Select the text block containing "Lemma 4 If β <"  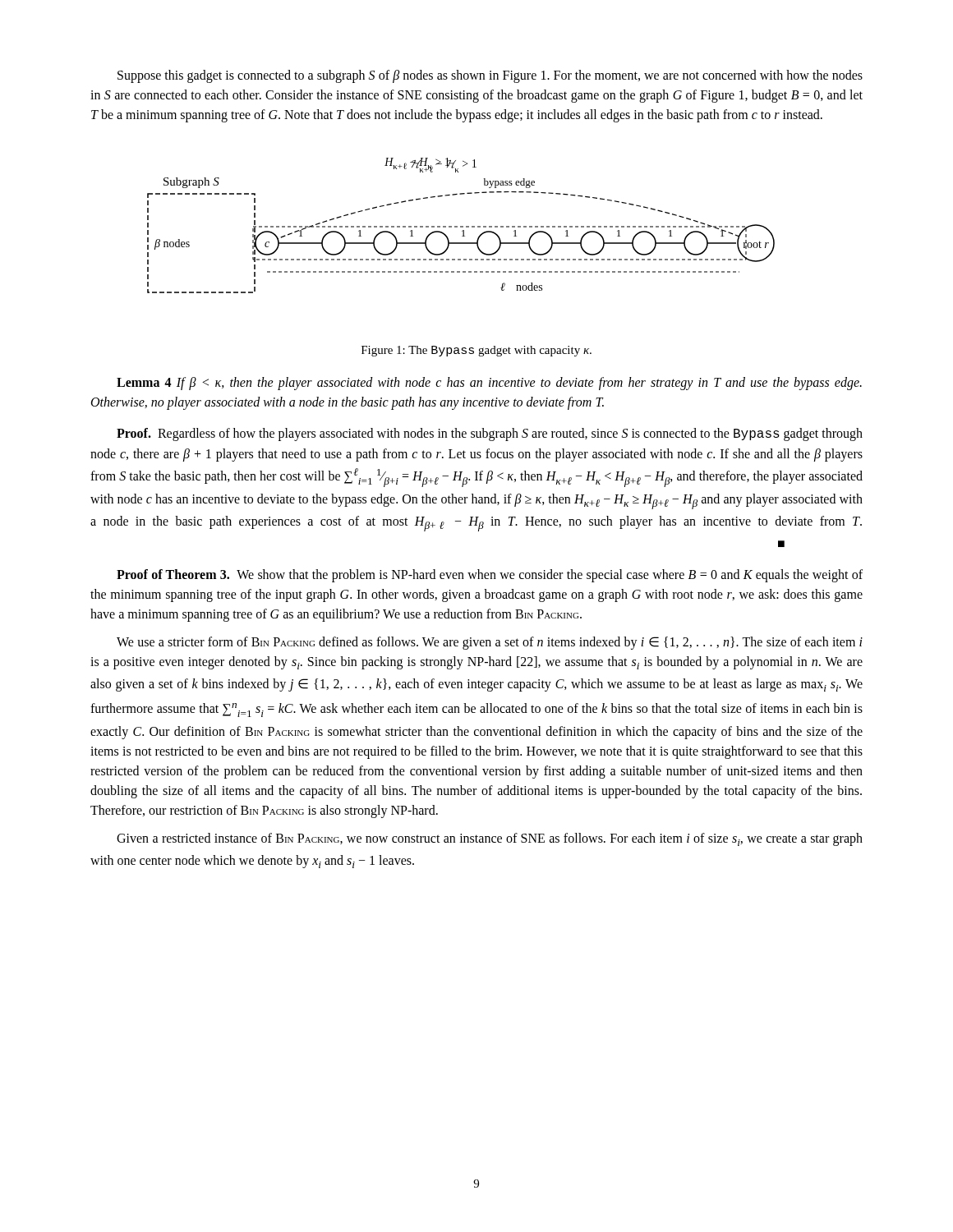click(x=476, y=393)
